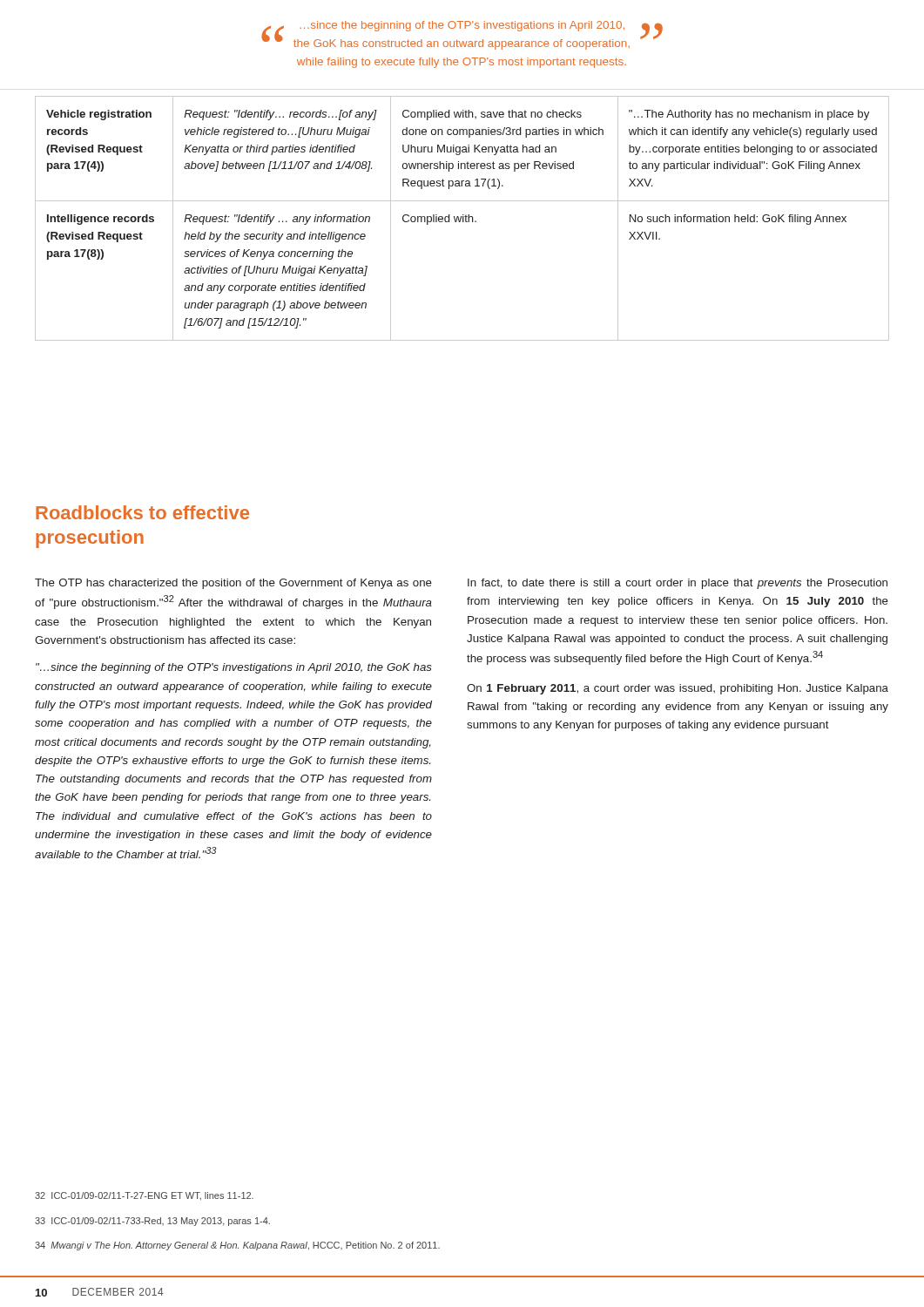
Task: Select the section header containing "Roadblocks to effectiveprosecution"
Action: tap(142, 525)
